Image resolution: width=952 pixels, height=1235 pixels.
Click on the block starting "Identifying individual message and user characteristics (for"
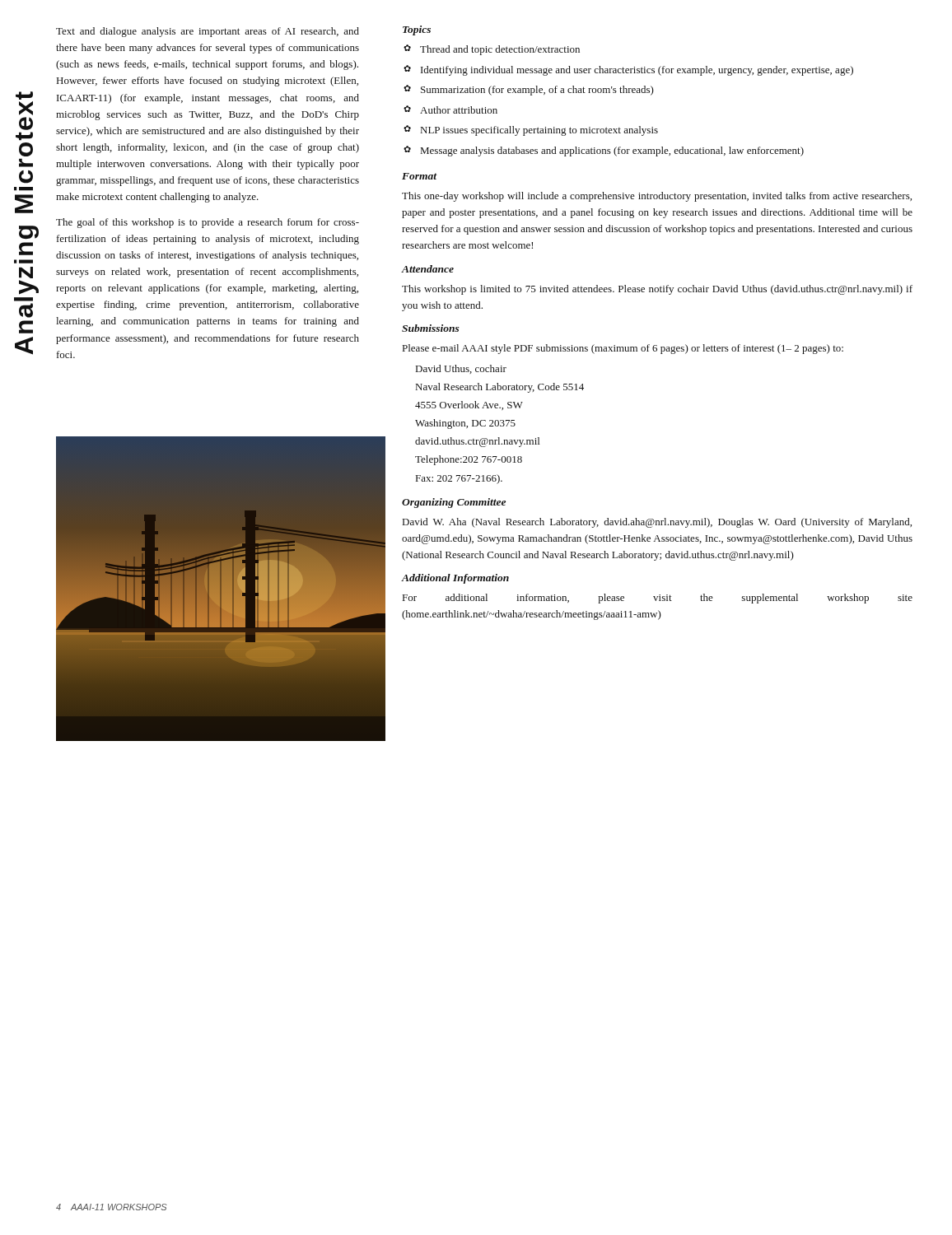click(637, 69)
